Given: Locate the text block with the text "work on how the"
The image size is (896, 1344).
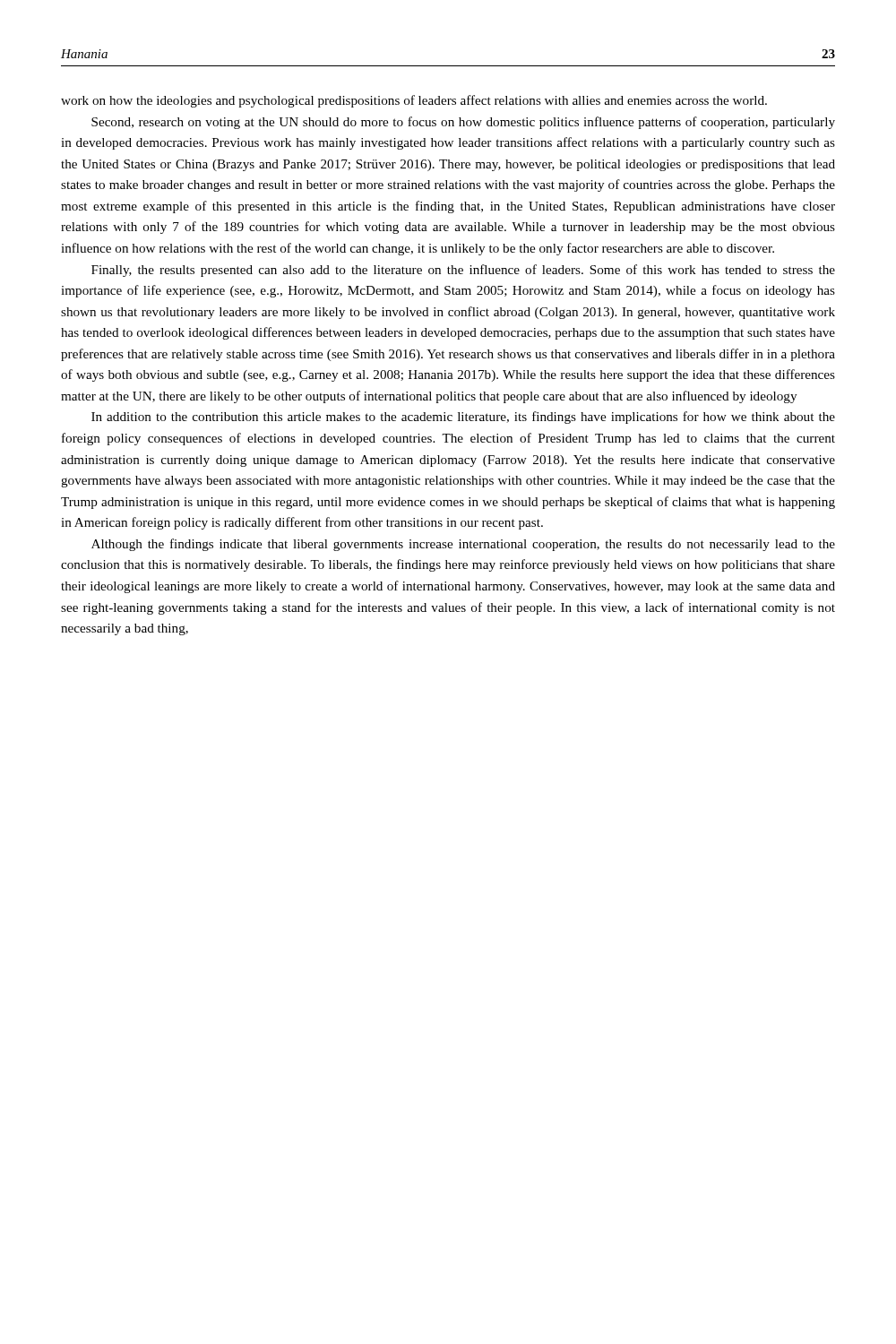Looking at the screenshot, I should click(x=448, y=100).
